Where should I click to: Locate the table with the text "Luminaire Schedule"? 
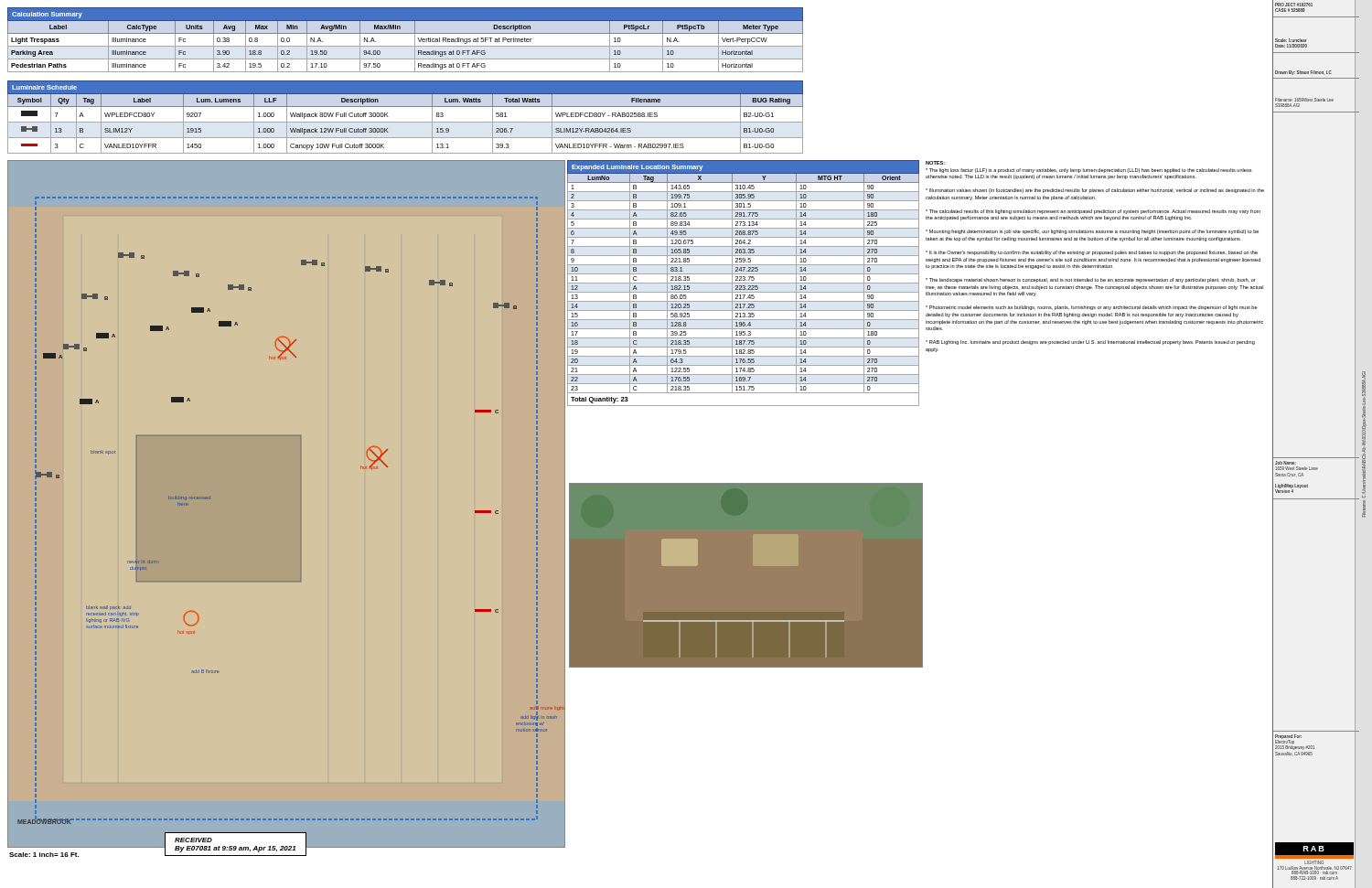click(x=405, y=117)
